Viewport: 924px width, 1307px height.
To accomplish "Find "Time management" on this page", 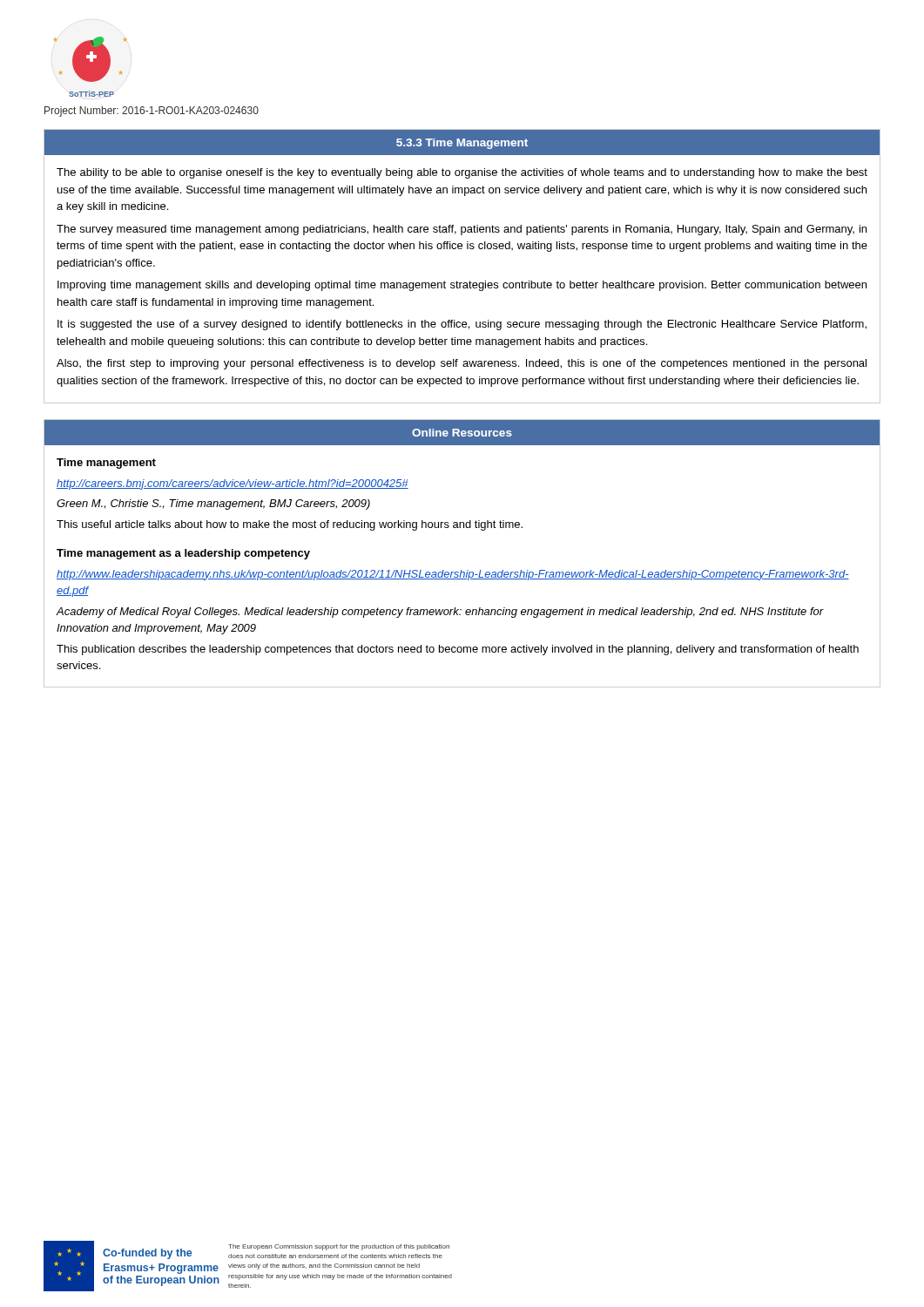I will pyautogui.click(x=106, y=462).
